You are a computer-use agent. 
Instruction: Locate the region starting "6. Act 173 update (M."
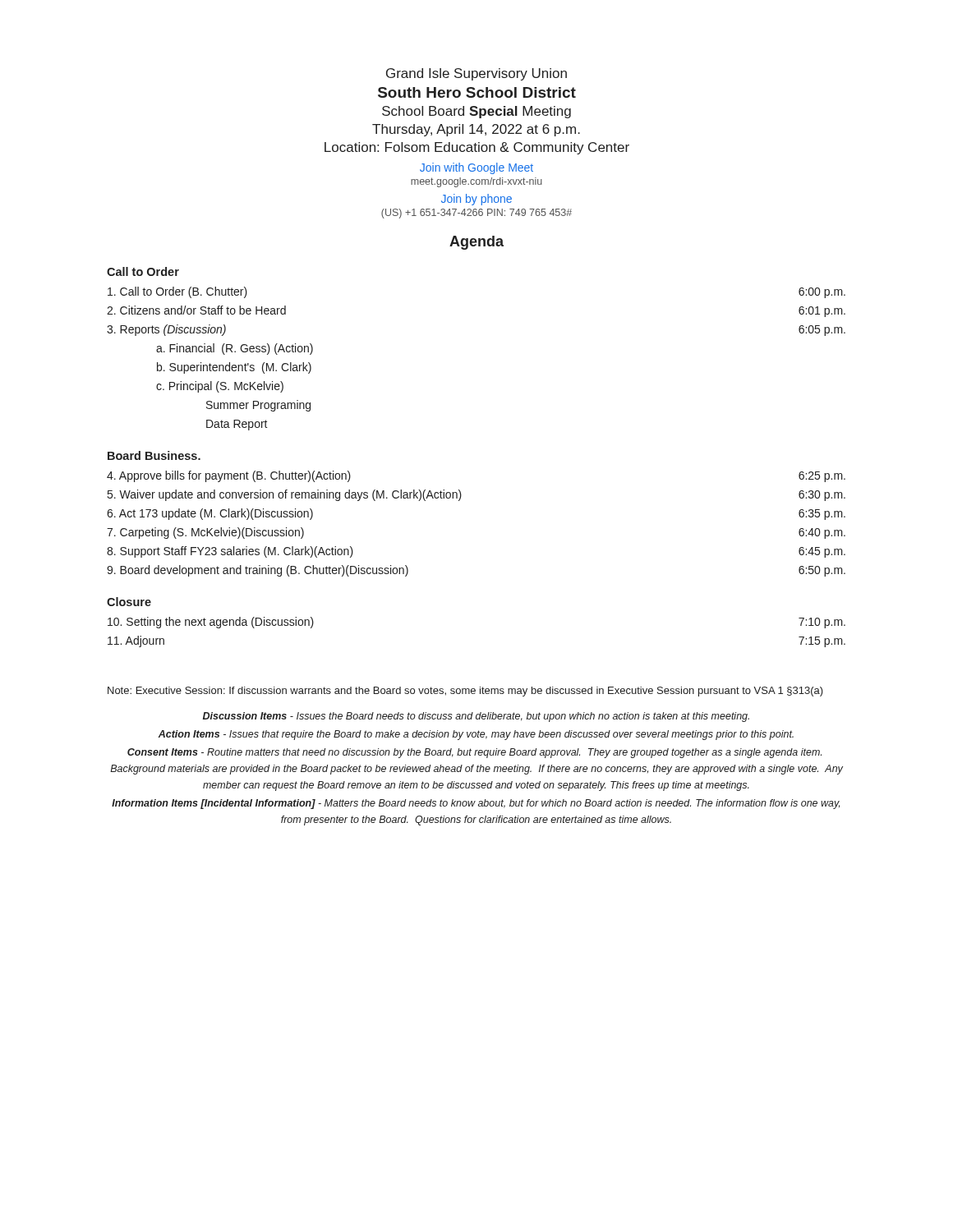(x=207, y=514)
